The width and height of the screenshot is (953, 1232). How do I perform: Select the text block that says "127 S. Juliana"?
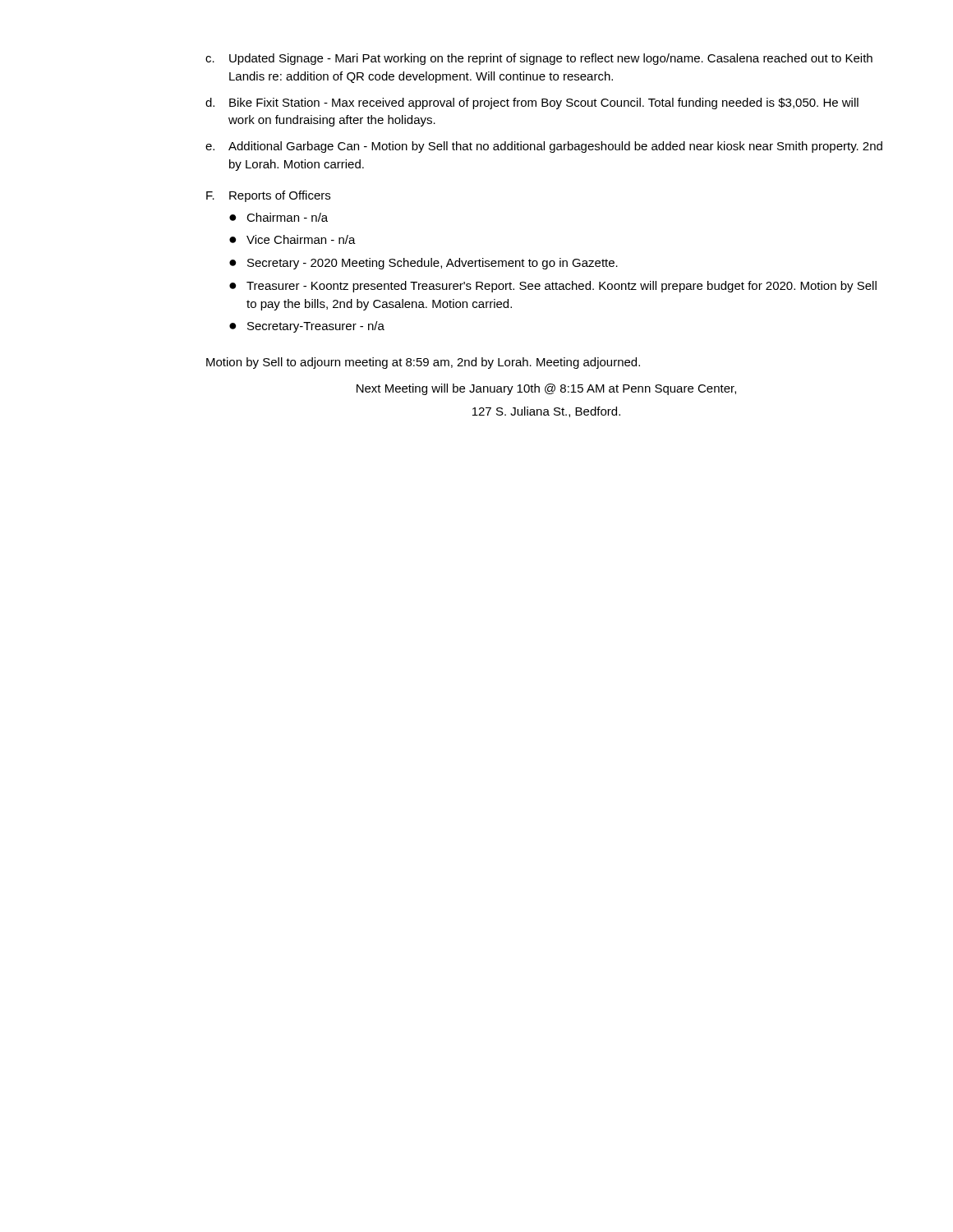pyautogui.click(x=546, y=411)
